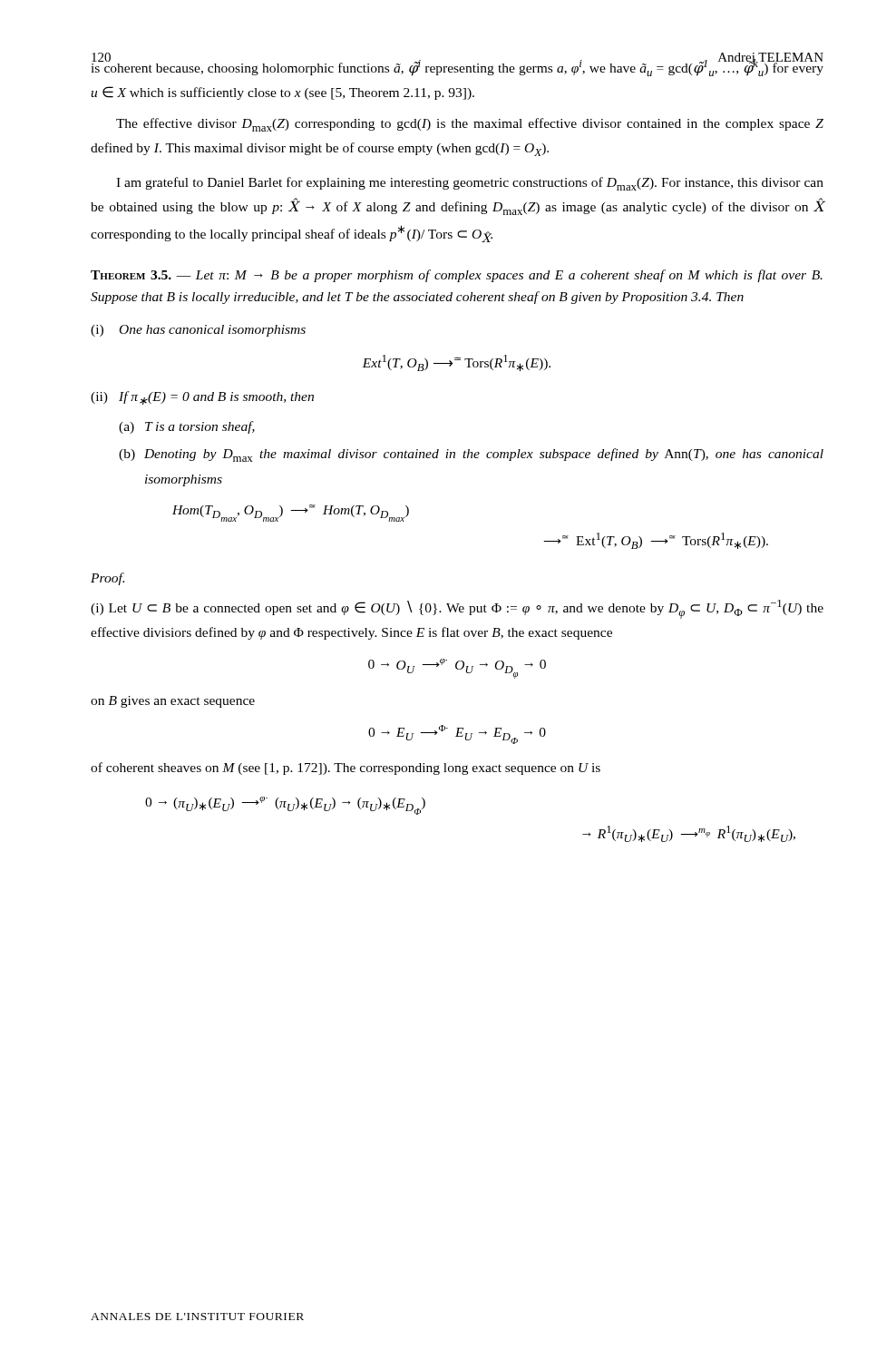Viewport: 896px width, 1361px height.
Task: Locate the block starting "(a) T is"
Action: point(187,427)
